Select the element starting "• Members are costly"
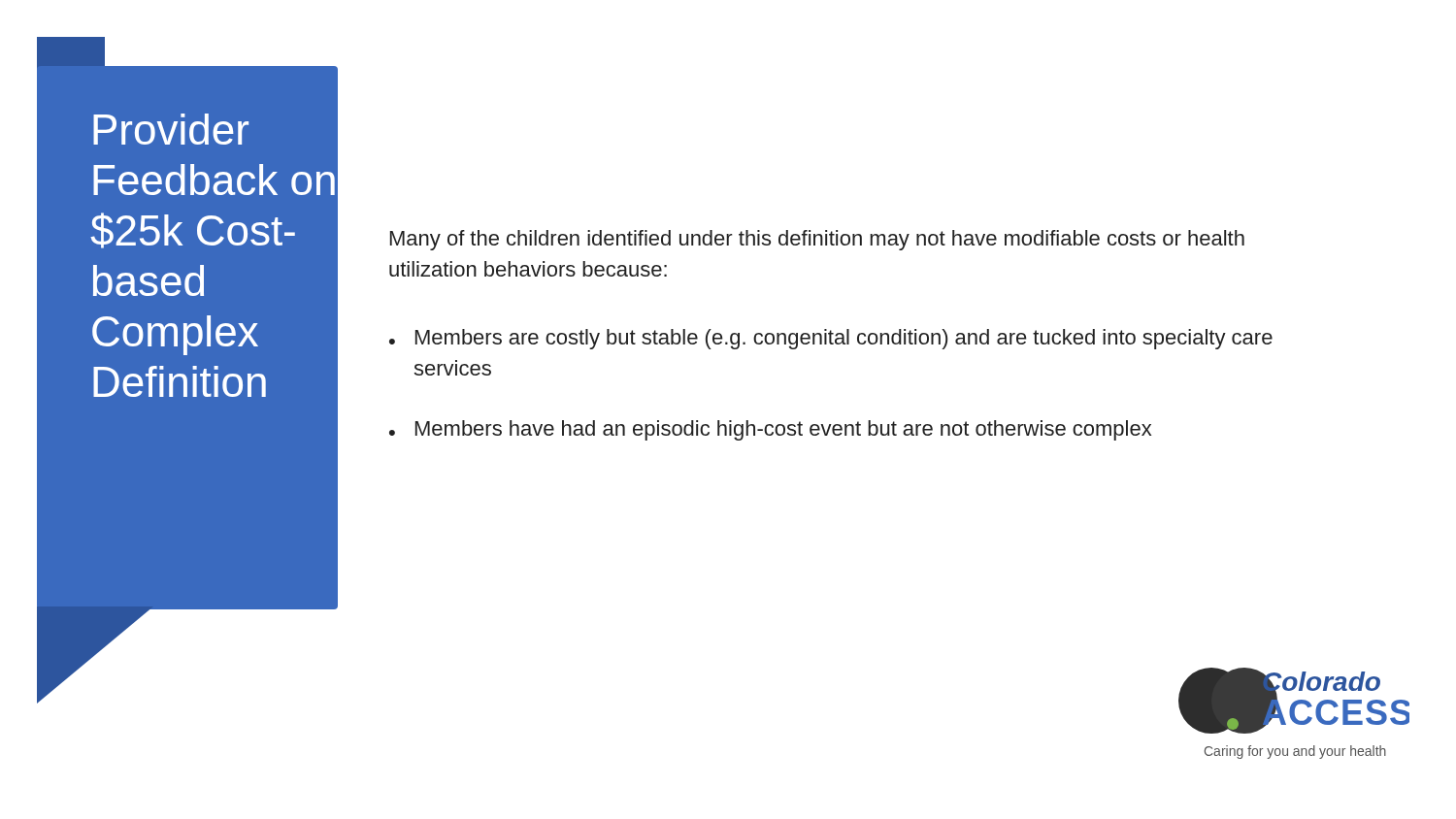 (x=849, y=353)
